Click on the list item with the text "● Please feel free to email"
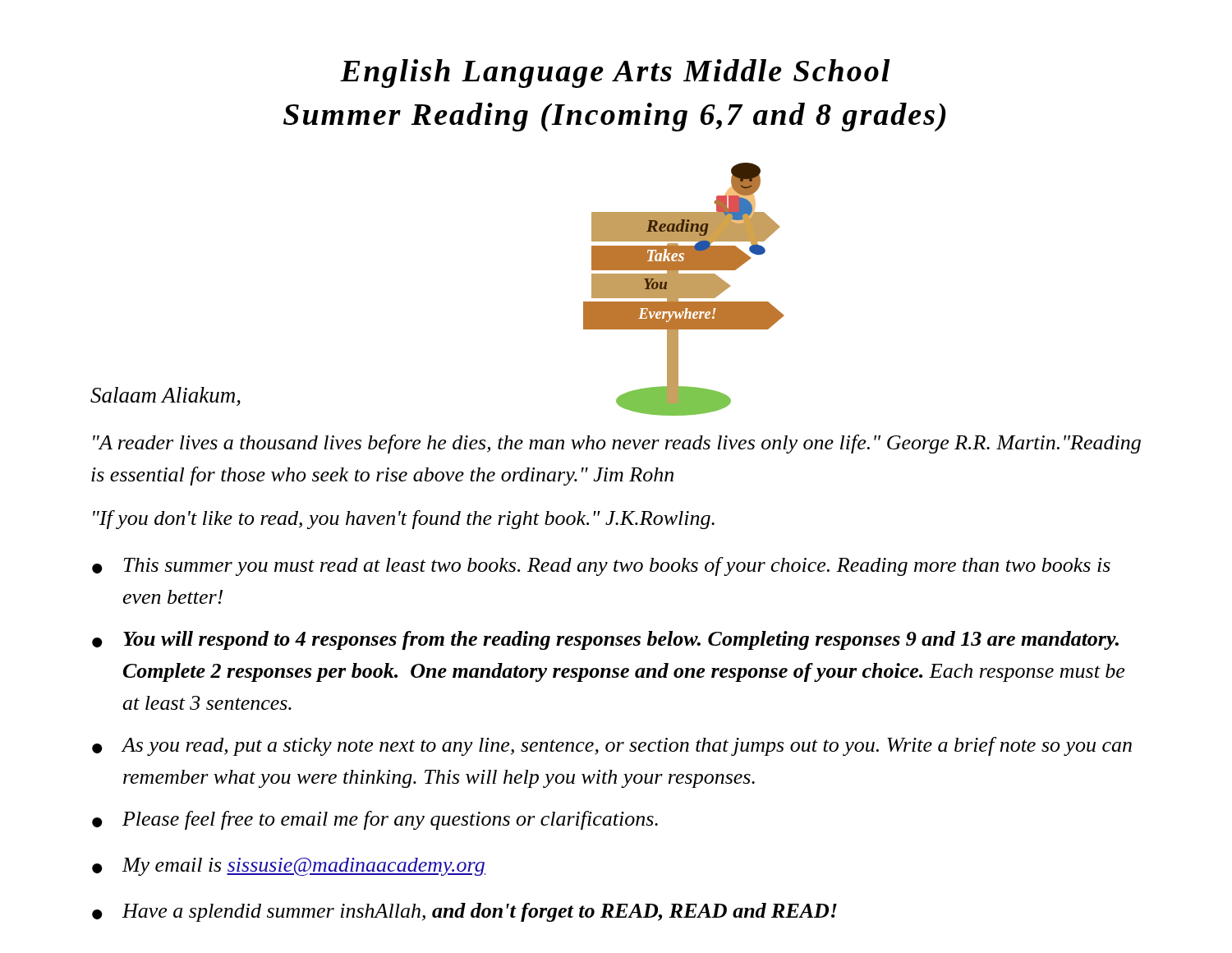The height and width of the screenshot is (953, 1232). point(375,821)
